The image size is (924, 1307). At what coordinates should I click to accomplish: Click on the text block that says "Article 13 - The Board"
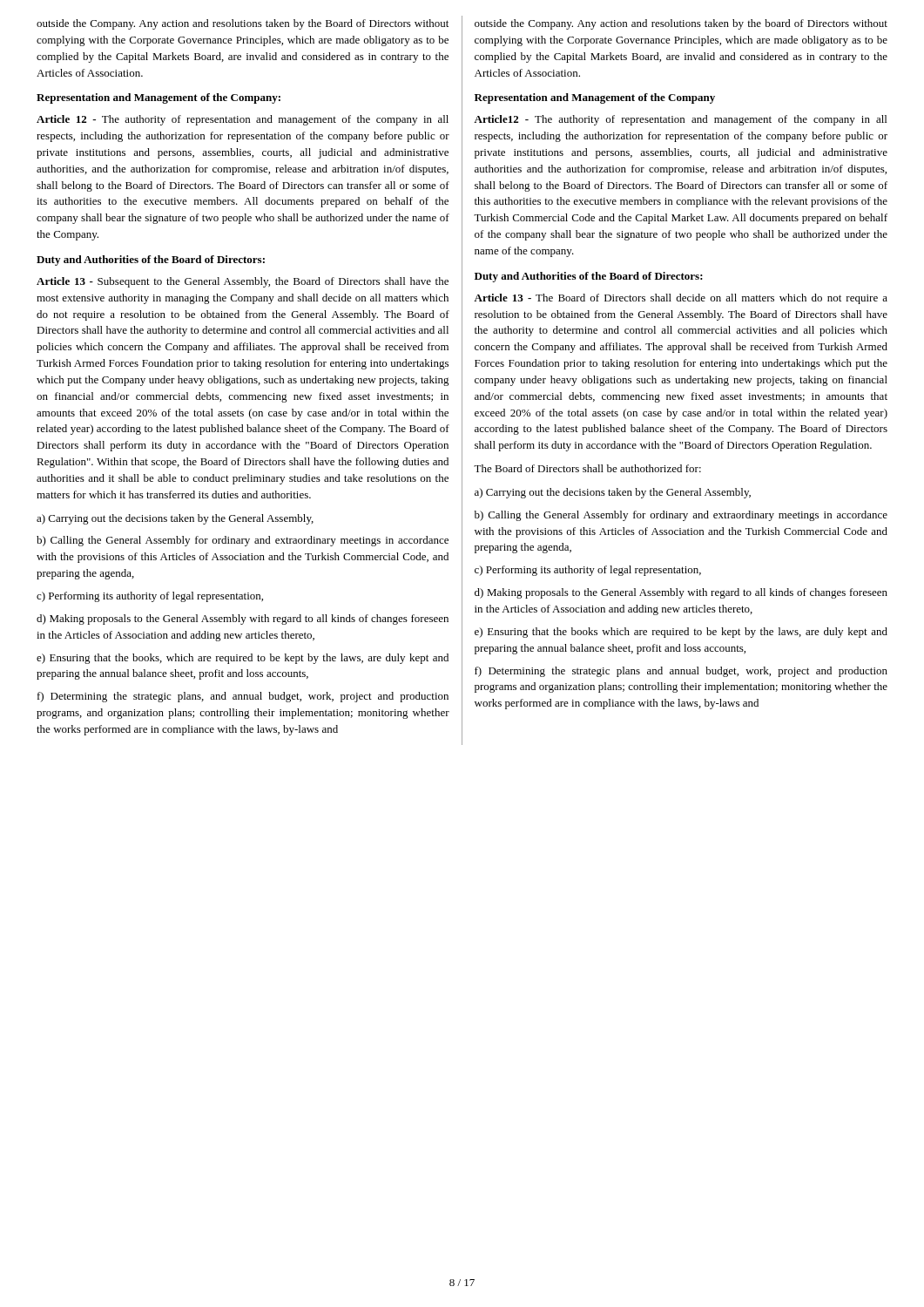point(681,372)
